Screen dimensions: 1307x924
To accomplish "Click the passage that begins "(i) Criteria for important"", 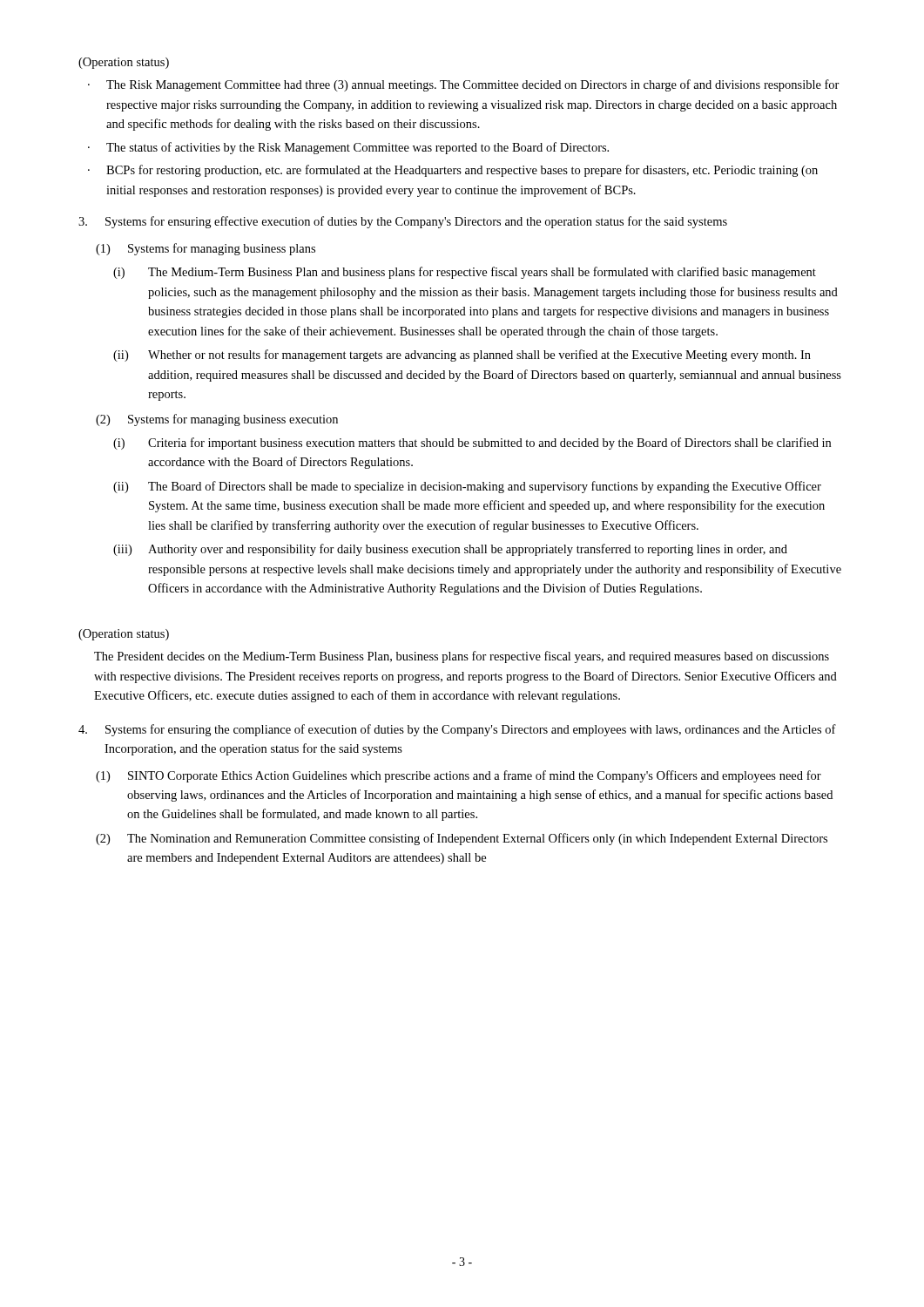I will click(x=479, y=453).
